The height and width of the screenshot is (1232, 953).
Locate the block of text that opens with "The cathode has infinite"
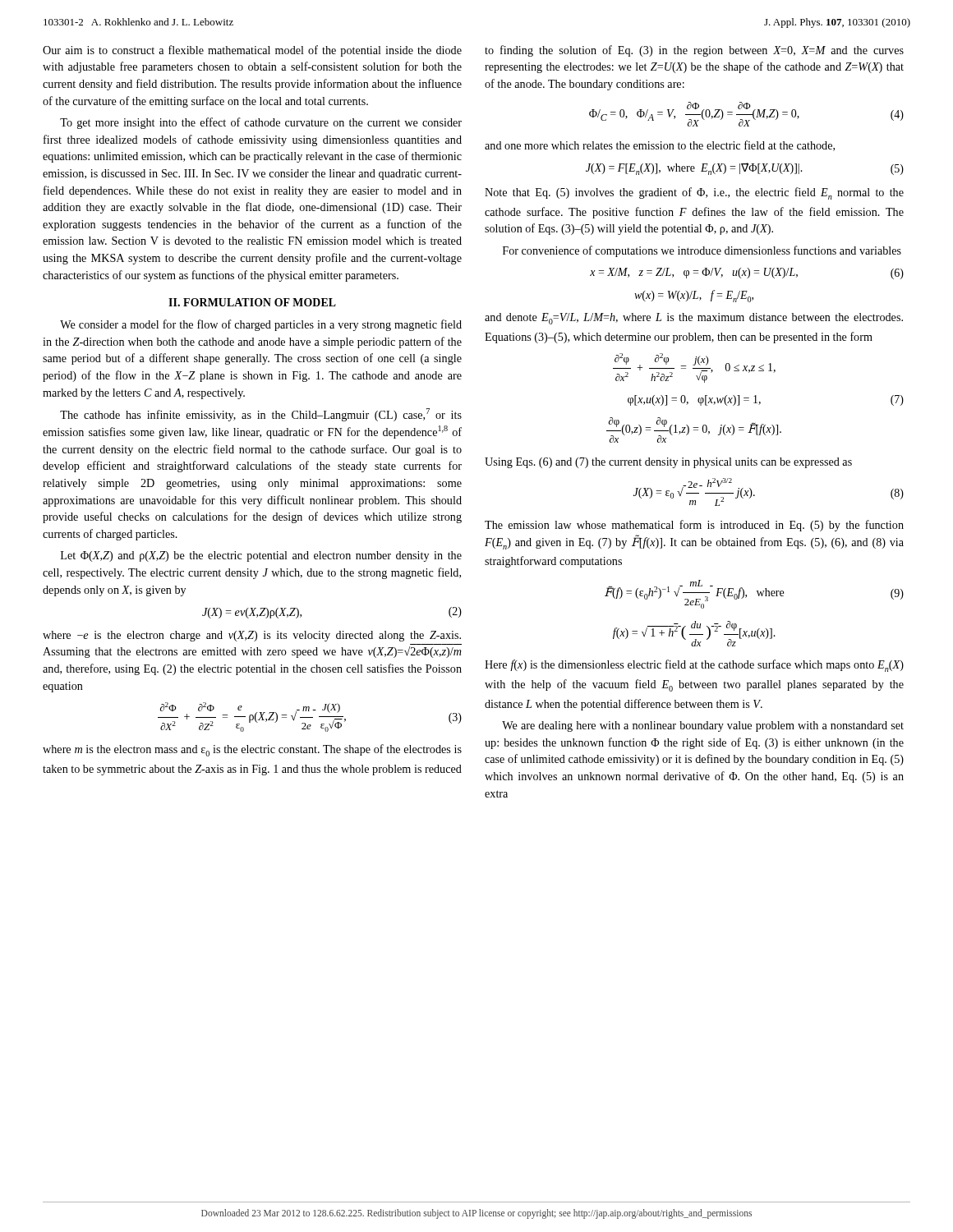[252, 474]
